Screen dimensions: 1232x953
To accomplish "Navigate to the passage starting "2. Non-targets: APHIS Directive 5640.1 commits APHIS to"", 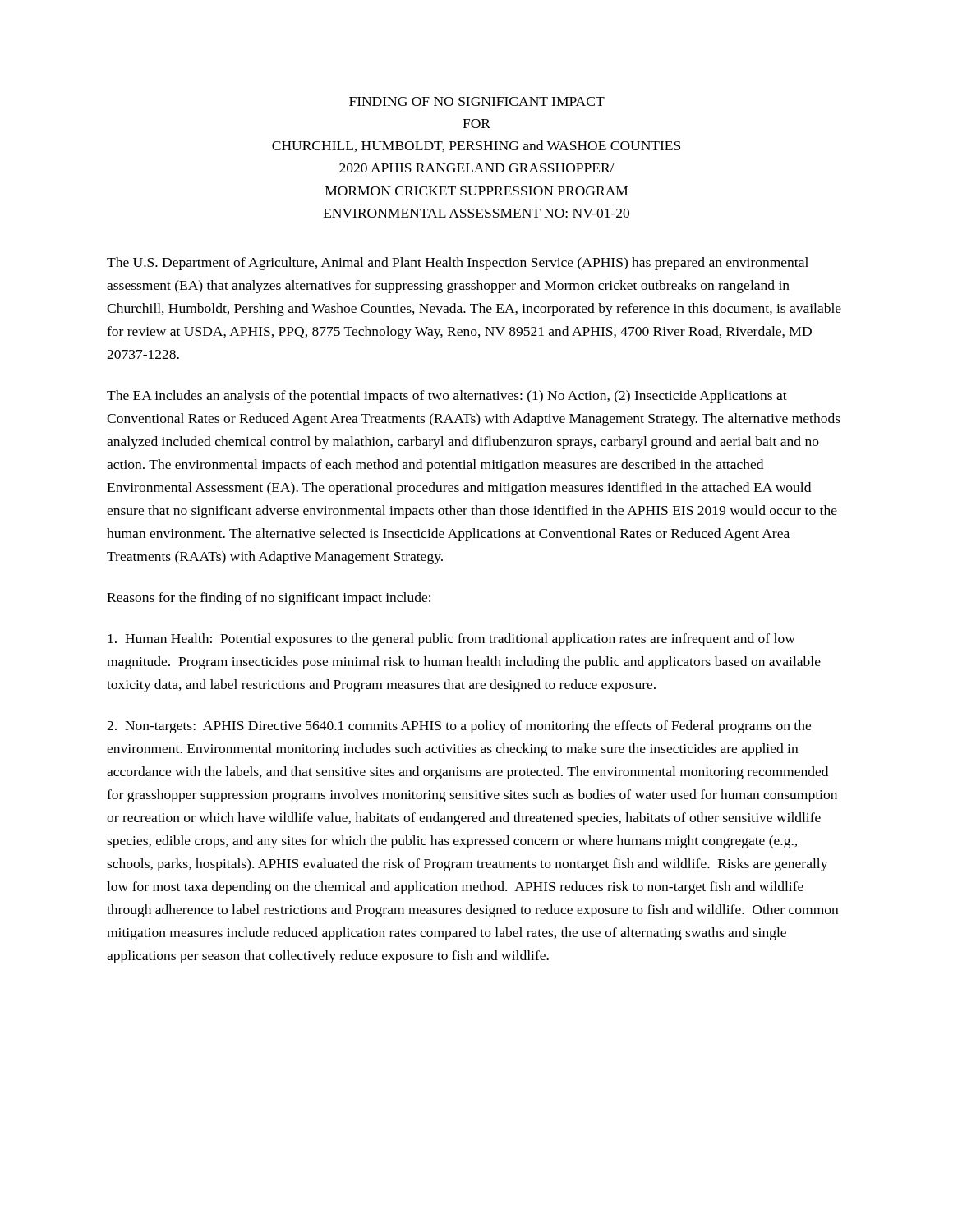I will pos(473,840).
